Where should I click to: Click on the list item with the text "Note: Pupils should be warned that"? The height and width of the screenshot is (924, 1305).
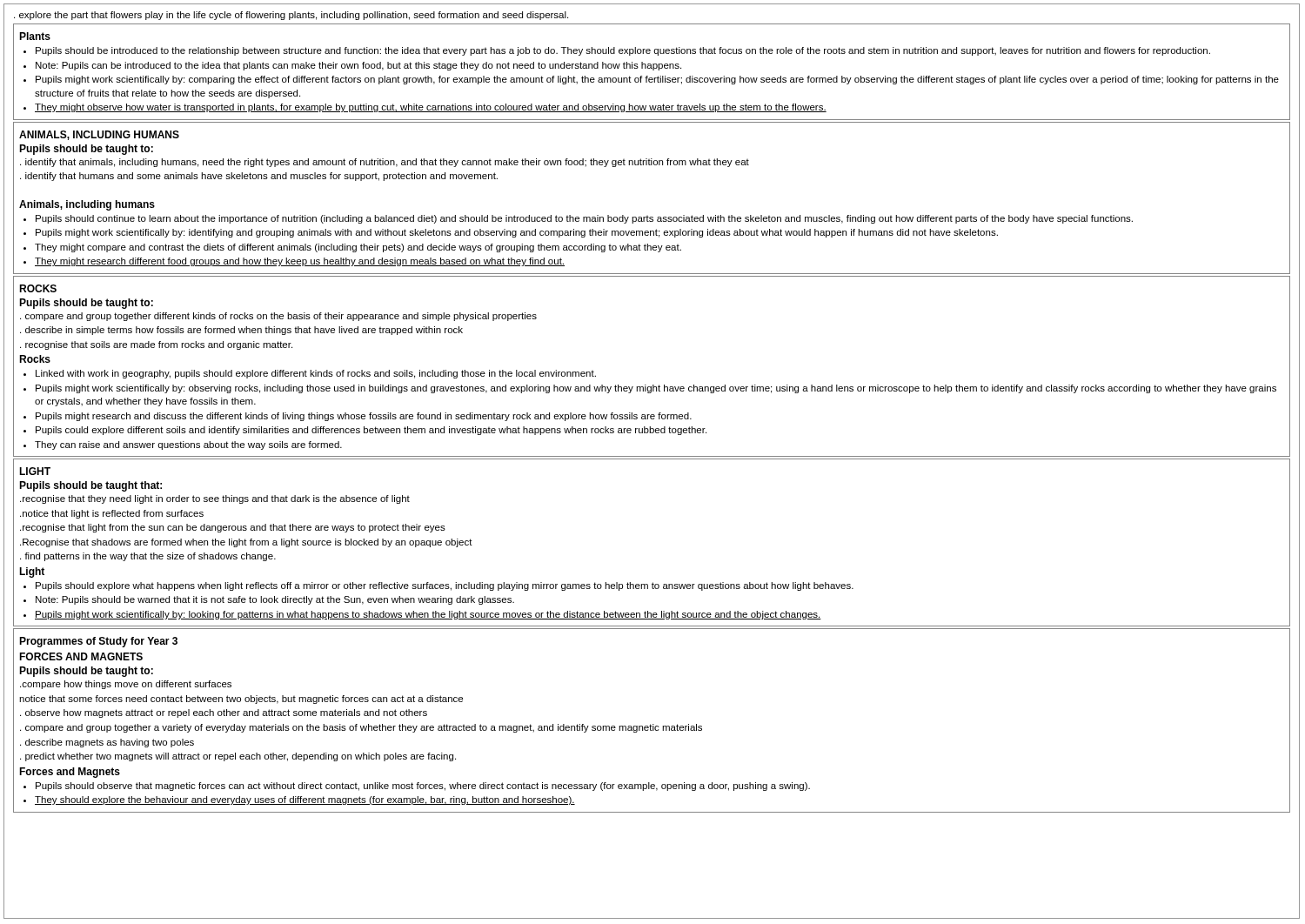coord(275,600)
